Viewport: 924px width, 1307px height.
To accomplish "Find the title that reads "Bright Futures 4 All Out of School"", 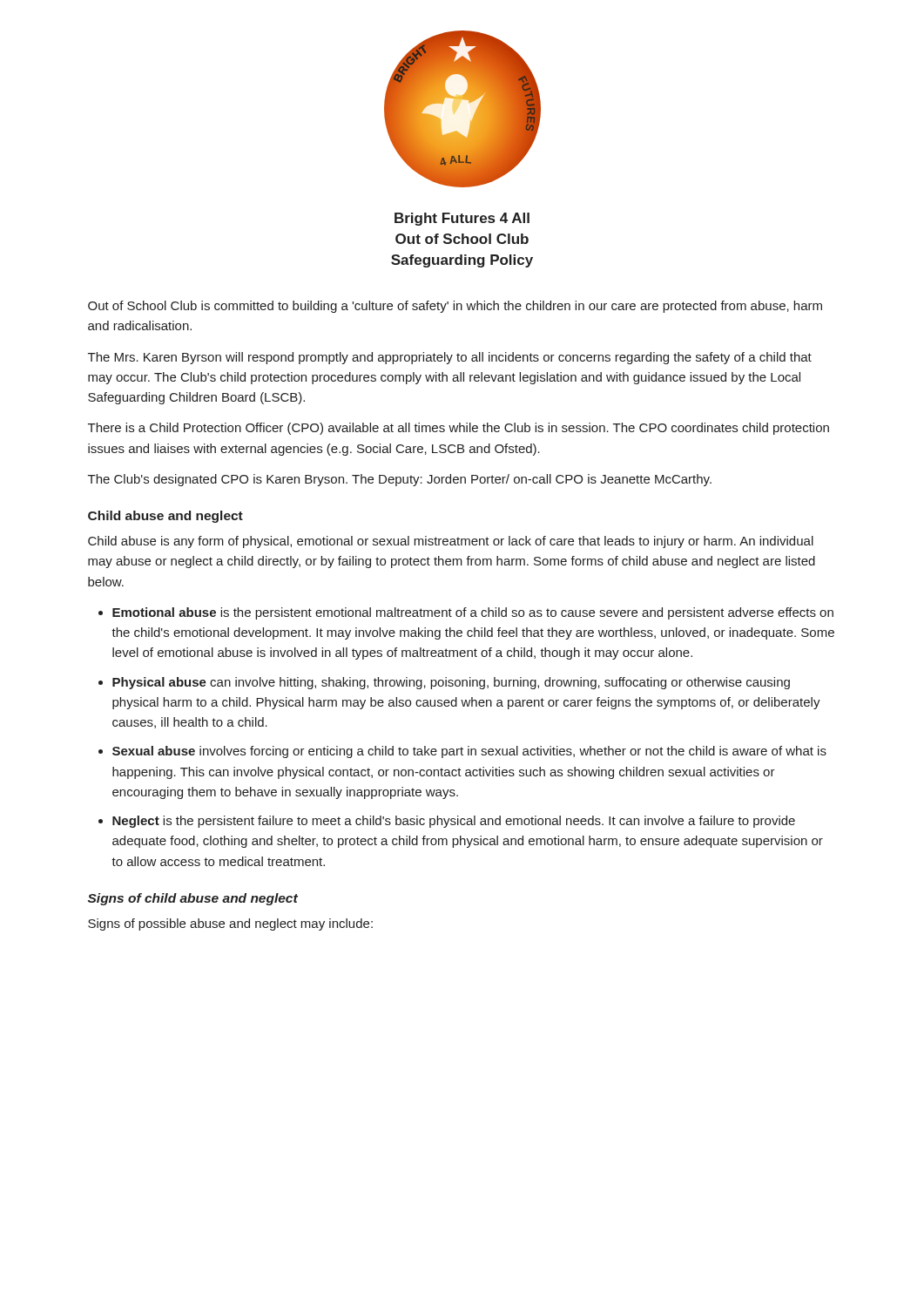I will tap(462, 240).
